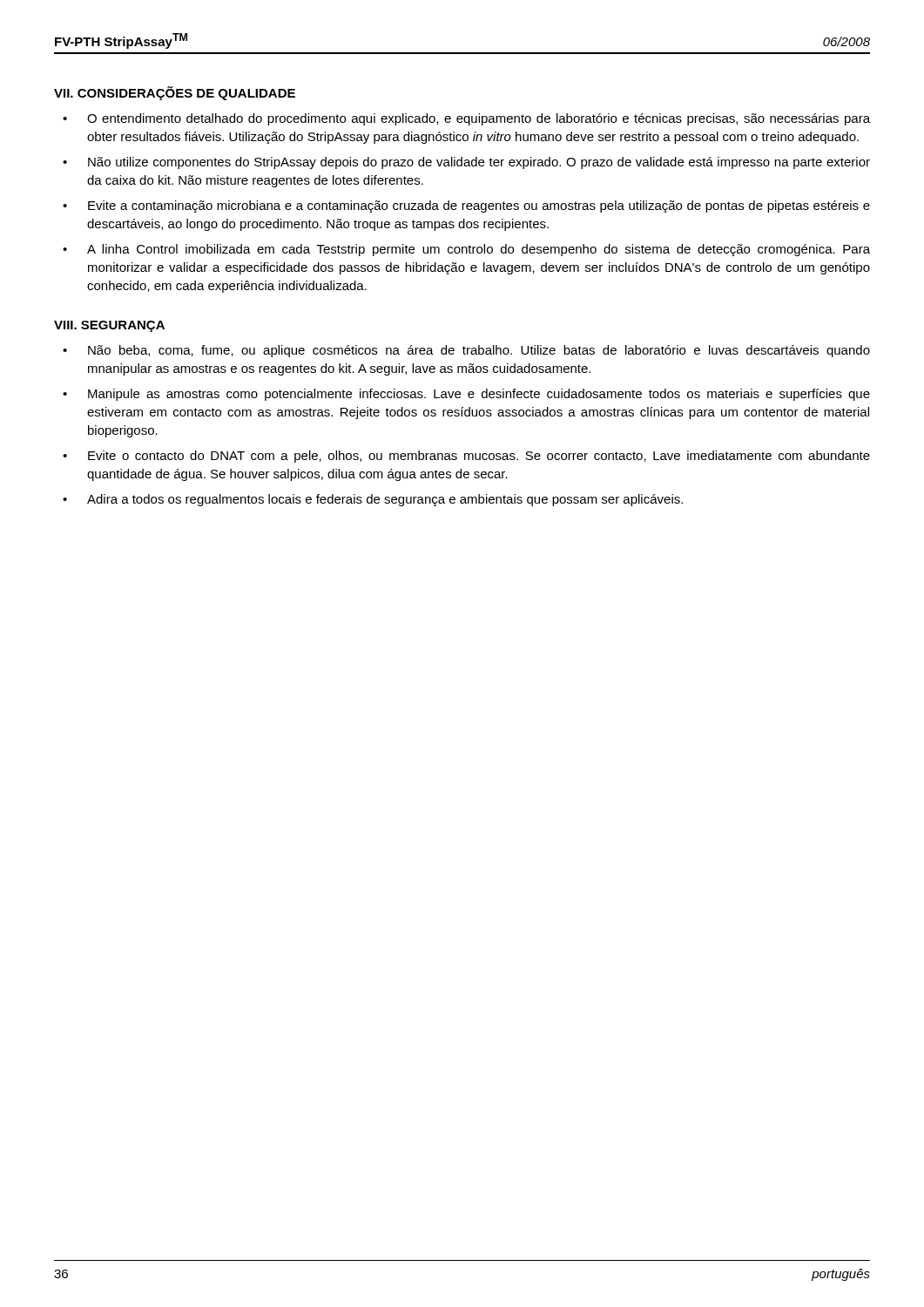
Task: Find the block on this page that starts "Adira a todos os"
Action: pos(479,499)
